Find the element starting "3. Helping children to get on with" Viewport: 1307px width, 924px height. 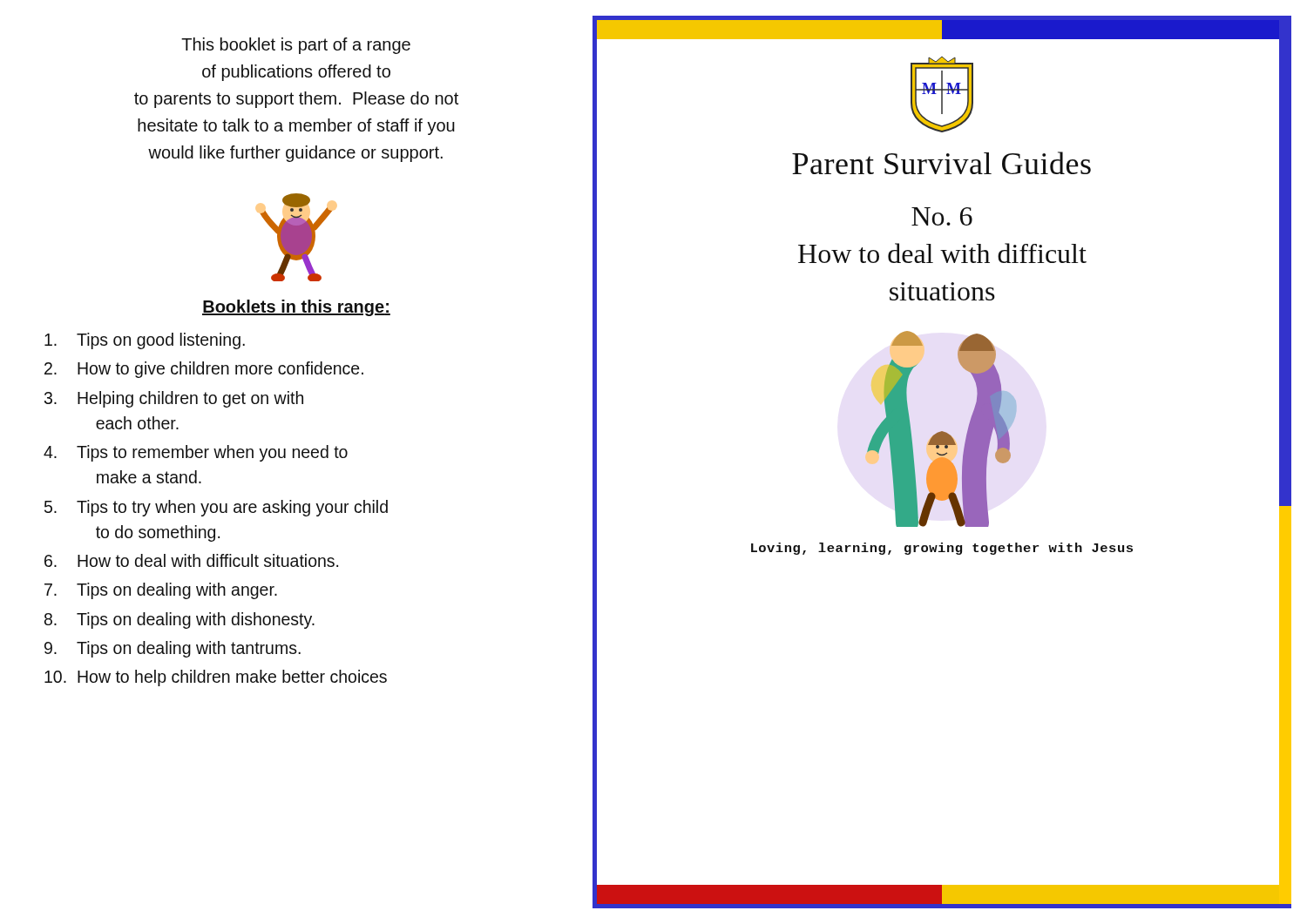coord(305,411)
